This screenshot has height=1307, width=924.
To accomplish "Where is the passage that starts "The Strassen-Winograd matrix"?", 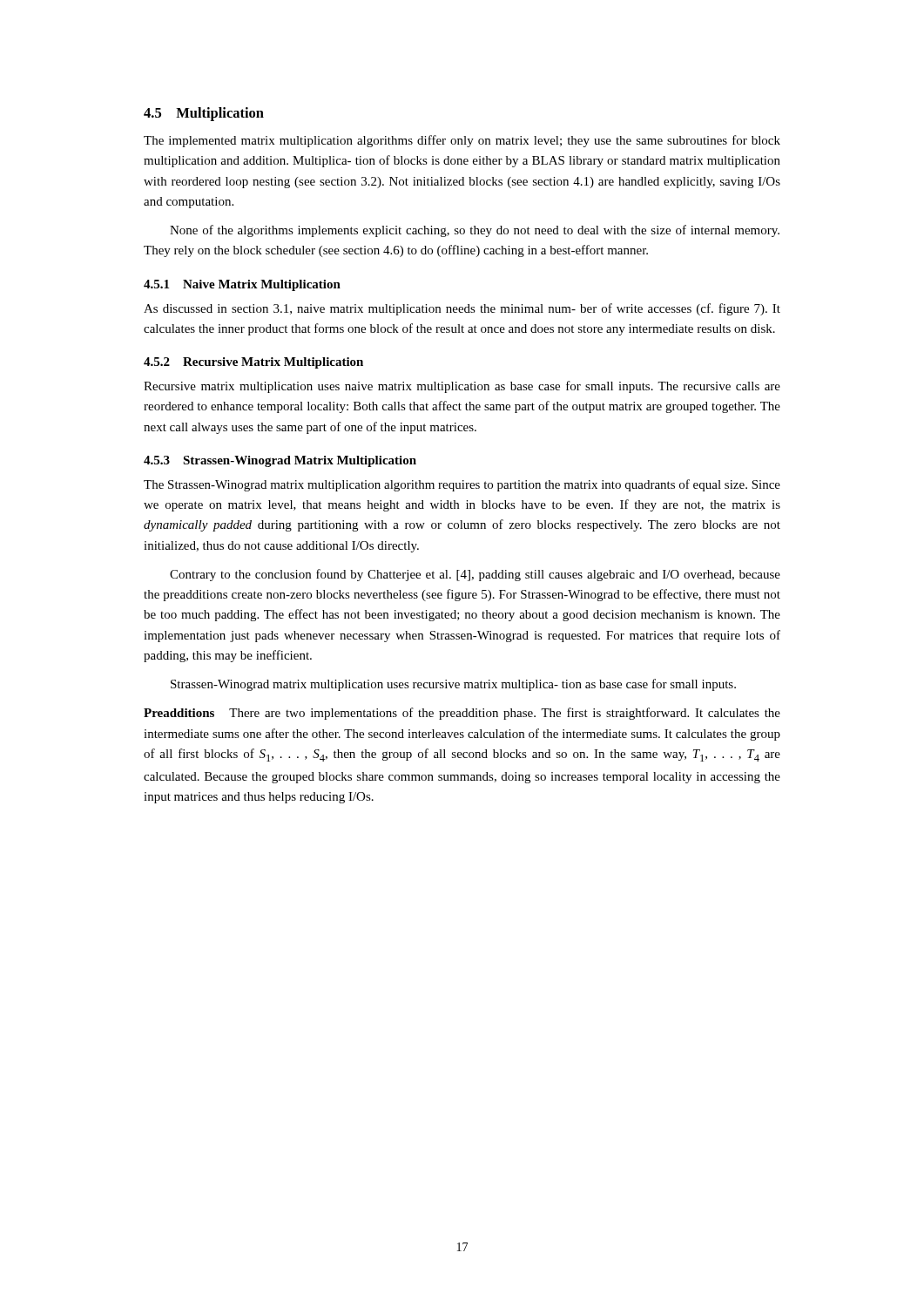I will coord(462,515).
